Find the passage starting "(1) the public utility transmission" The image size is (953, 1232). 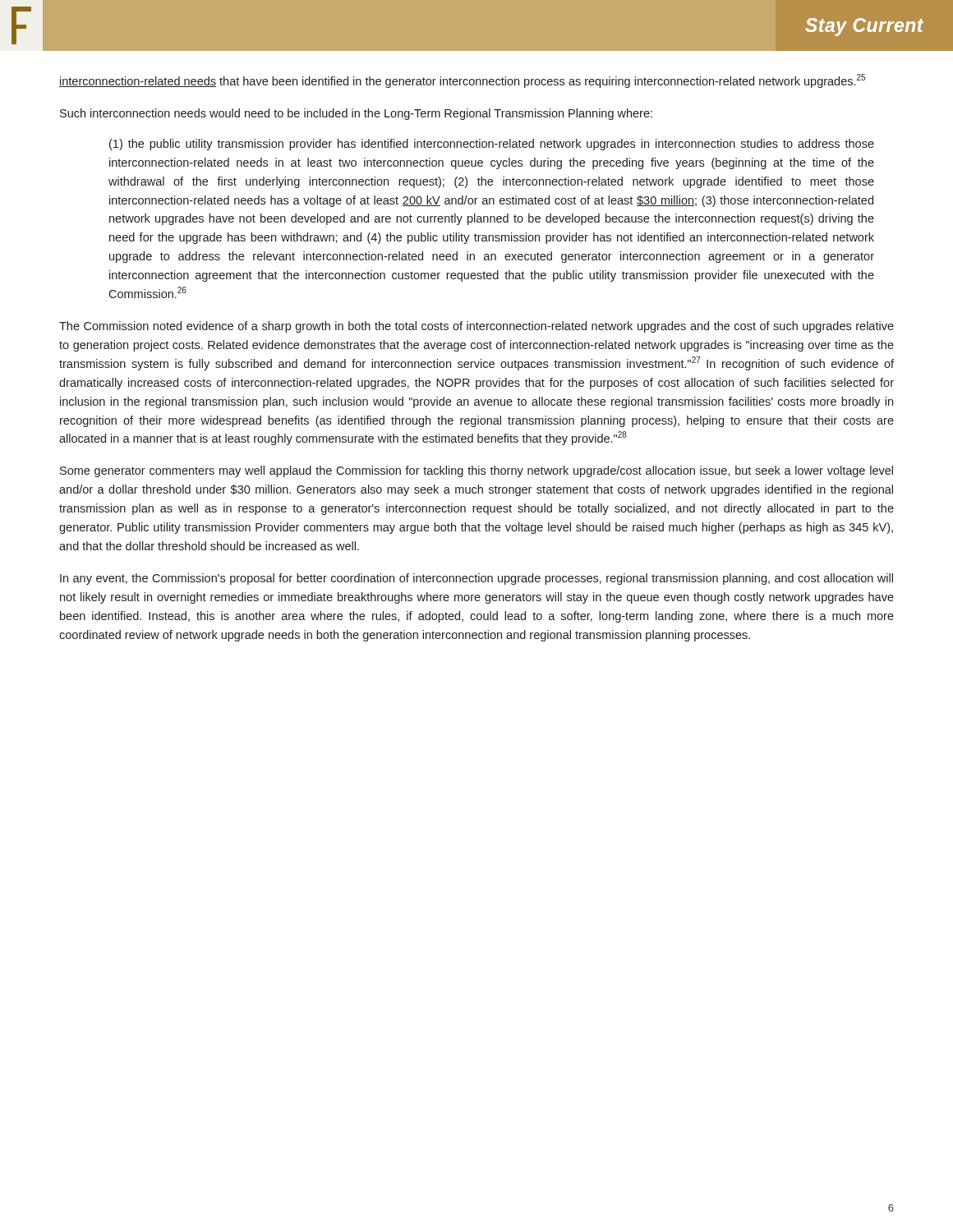491,219
